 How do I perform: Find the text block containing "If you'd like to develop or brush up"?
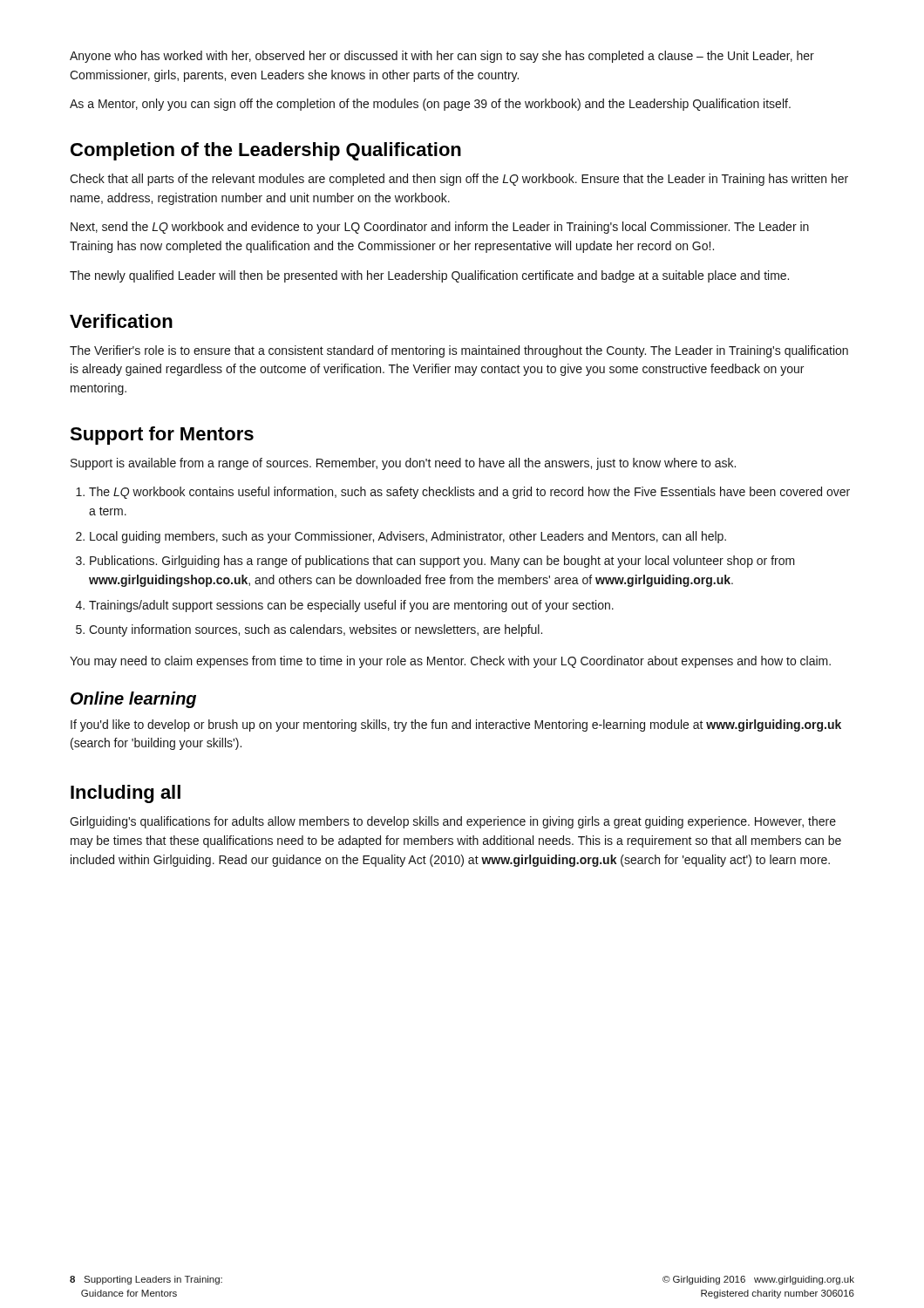(x=462, y=735)
